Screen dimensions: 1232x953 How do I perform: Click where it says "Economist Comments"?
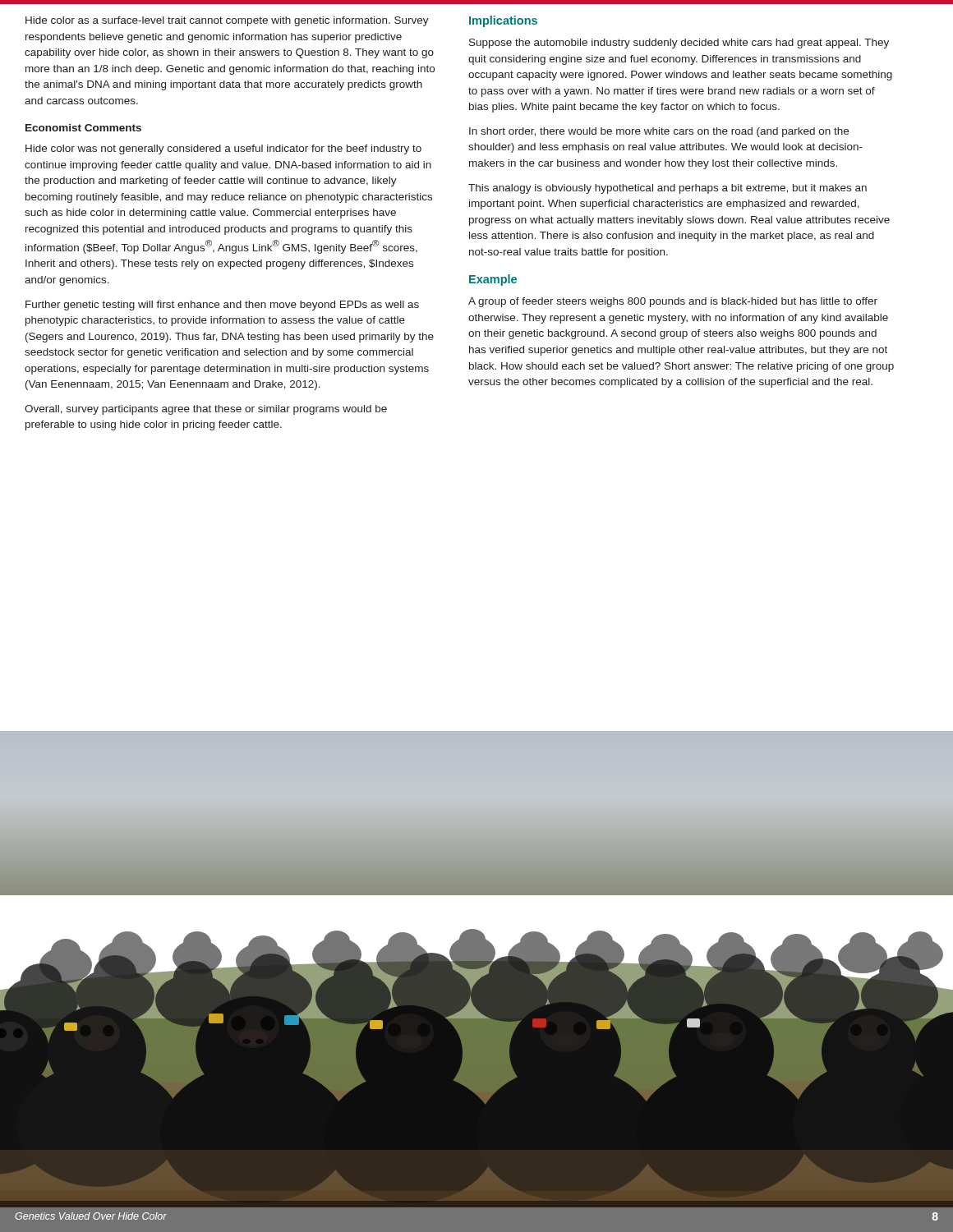[83, 128]
